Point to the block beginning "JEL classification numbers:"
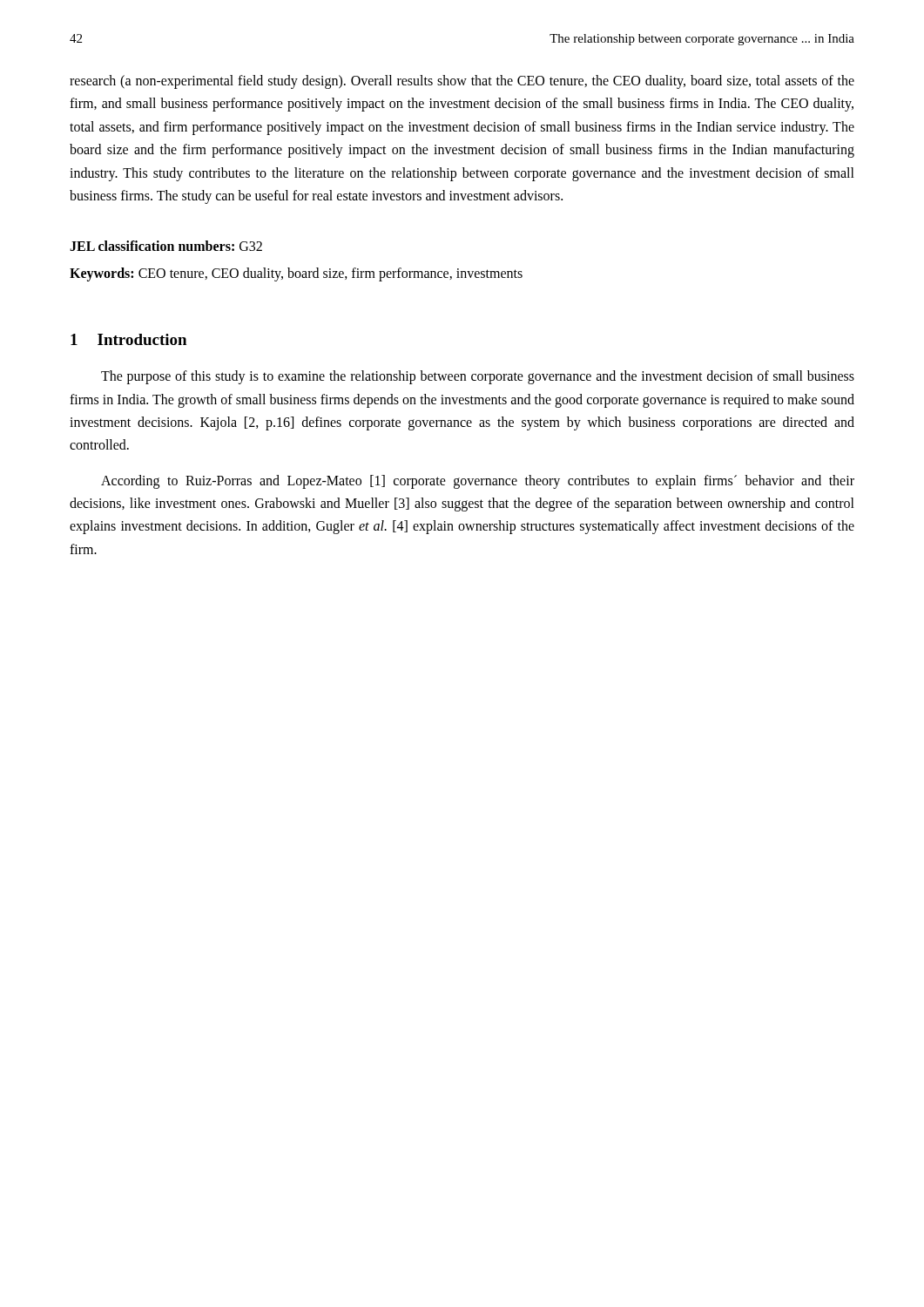The height and width of the screenshot is (1307, 924). [166, 246]
